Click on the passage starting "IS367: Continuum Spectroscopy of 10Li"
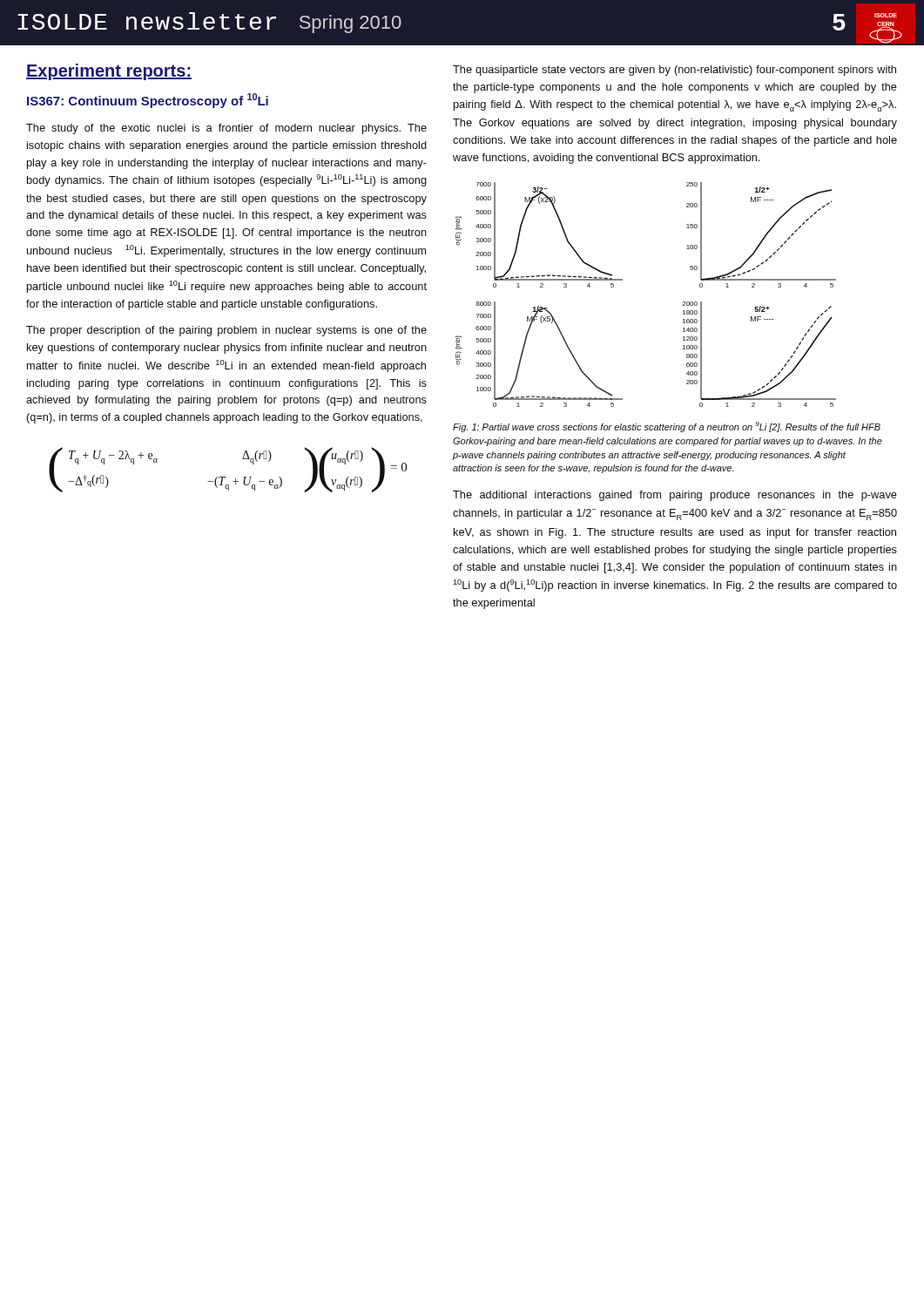The height and width of the screenshot is (1307, 924). coord(148,100)
